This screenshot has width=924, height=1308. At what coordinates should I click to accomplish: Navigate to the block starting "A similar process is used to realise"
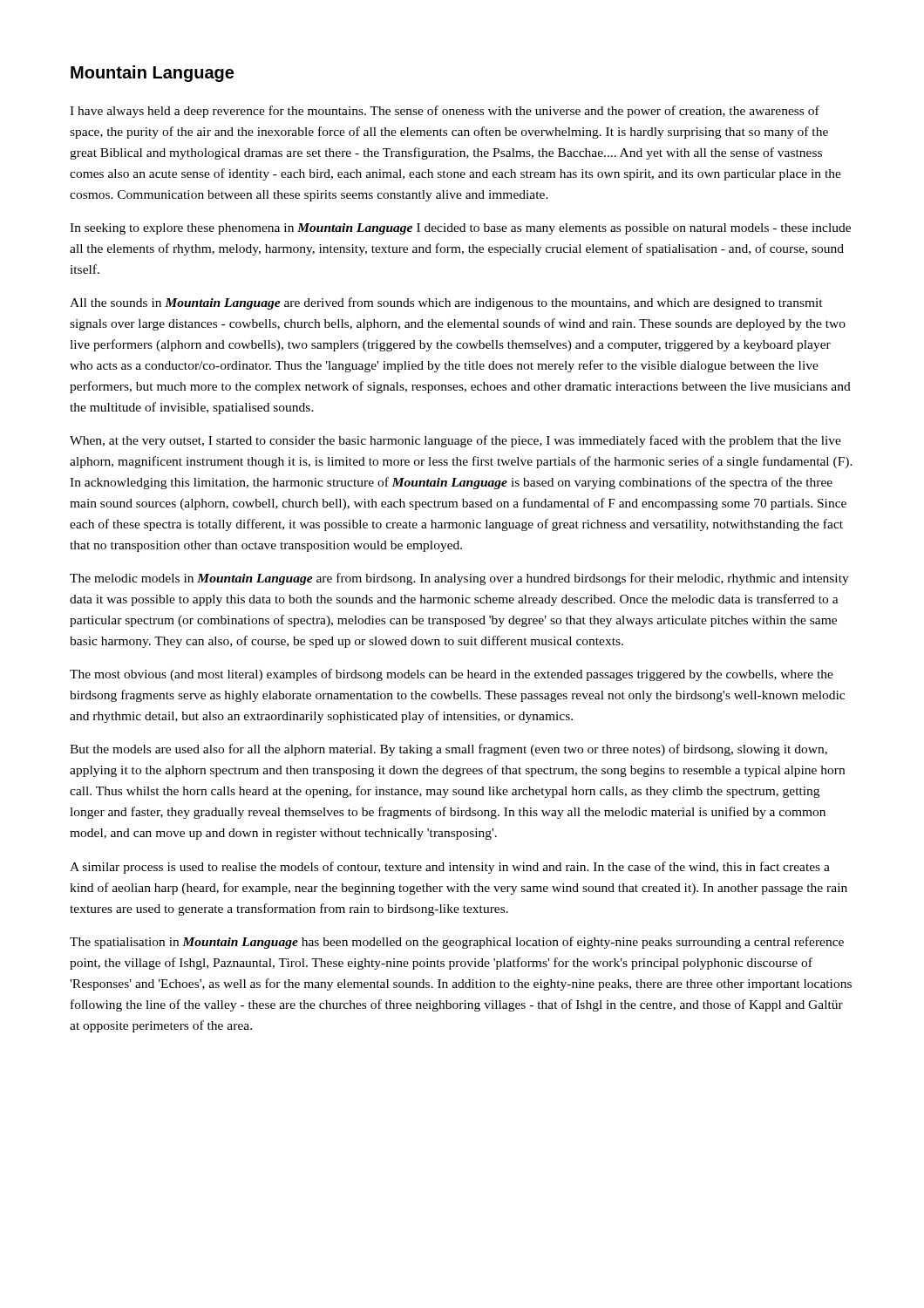tap(459, 887)
